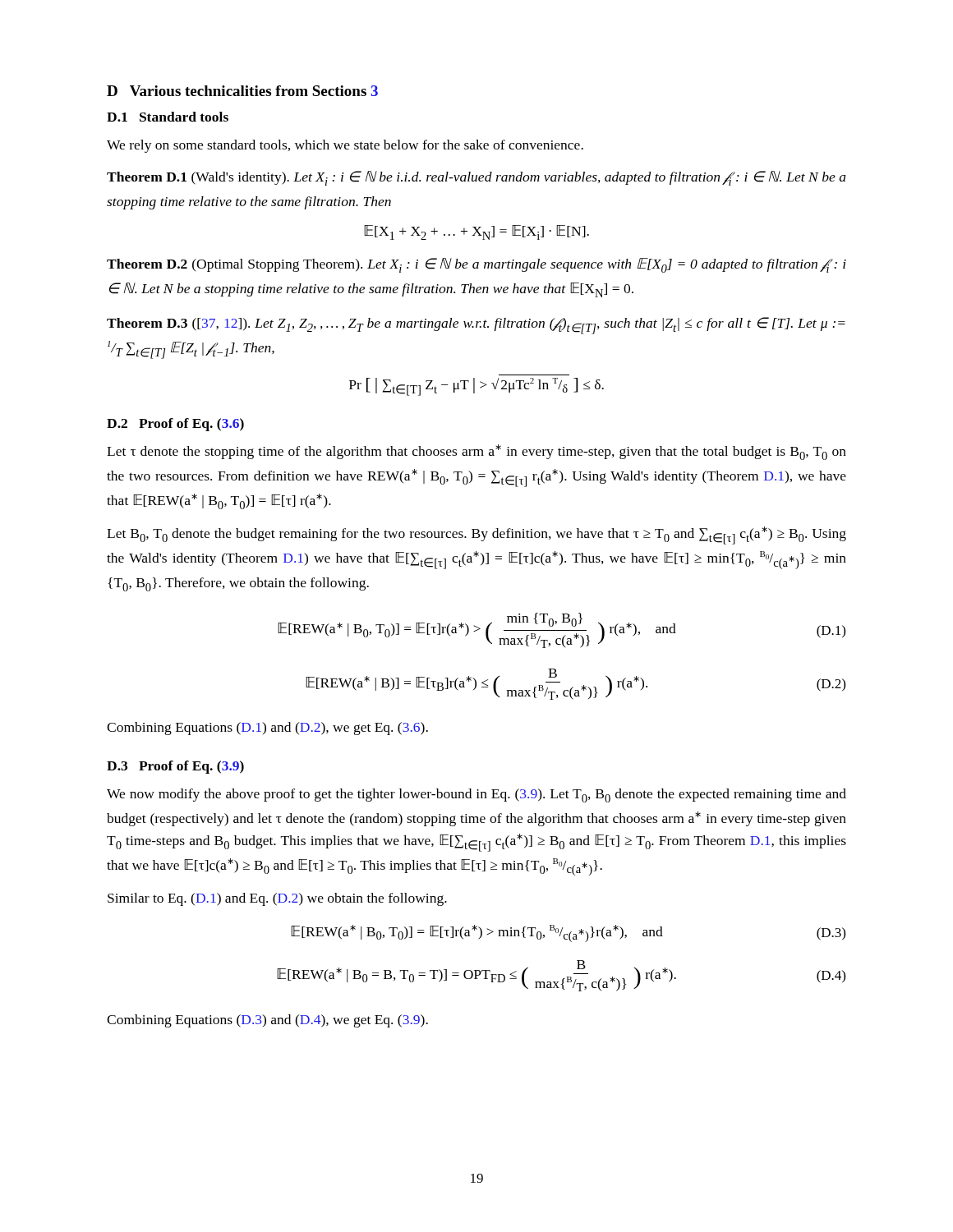Viewport: 953px width, 1232px height.
Task: Navigate to the element starting "D Various technicalities from Sections 3"
Action: pos(243,91)
